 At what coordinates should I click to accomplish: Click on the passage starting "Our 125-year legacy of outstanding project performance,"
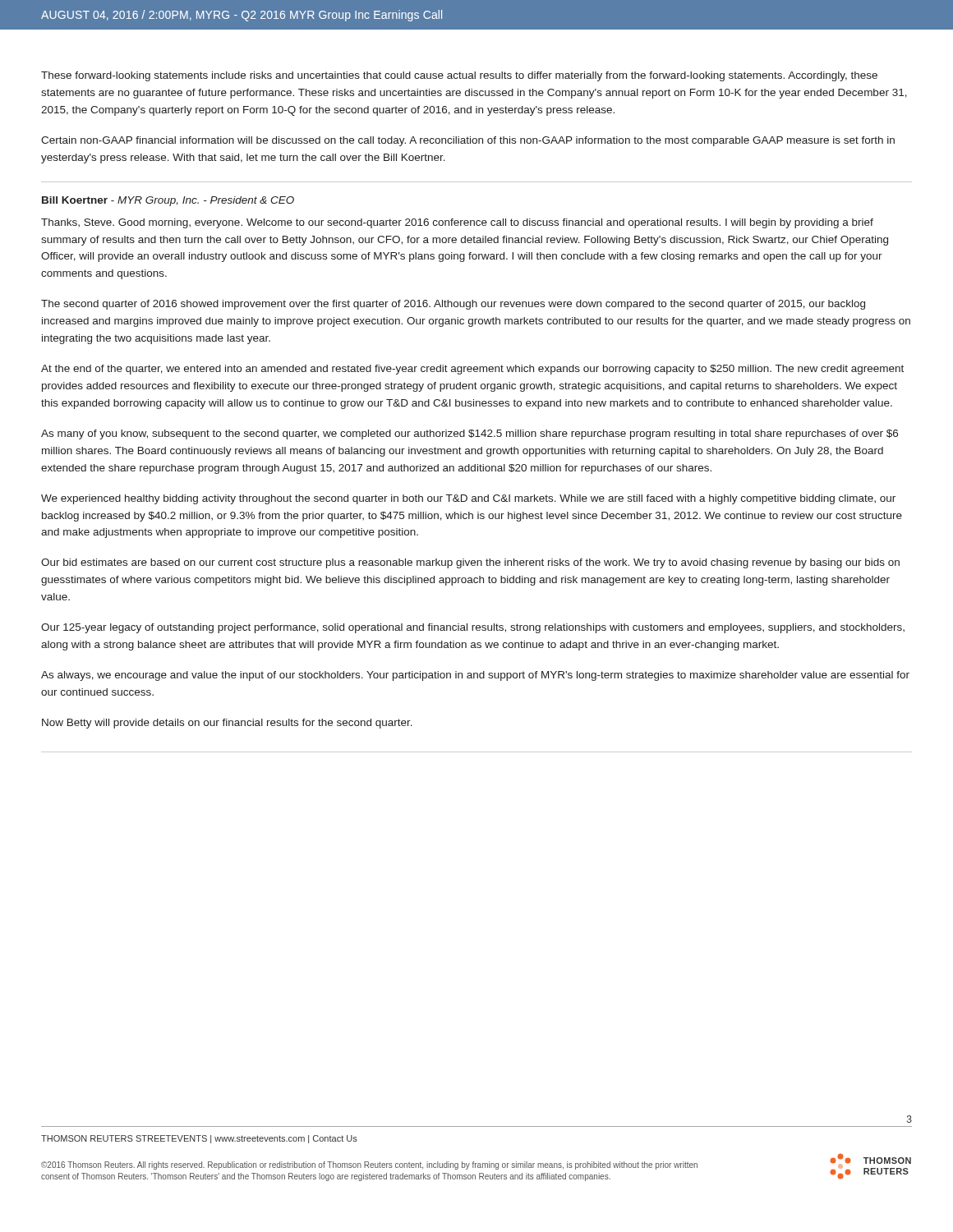[473, 636]
